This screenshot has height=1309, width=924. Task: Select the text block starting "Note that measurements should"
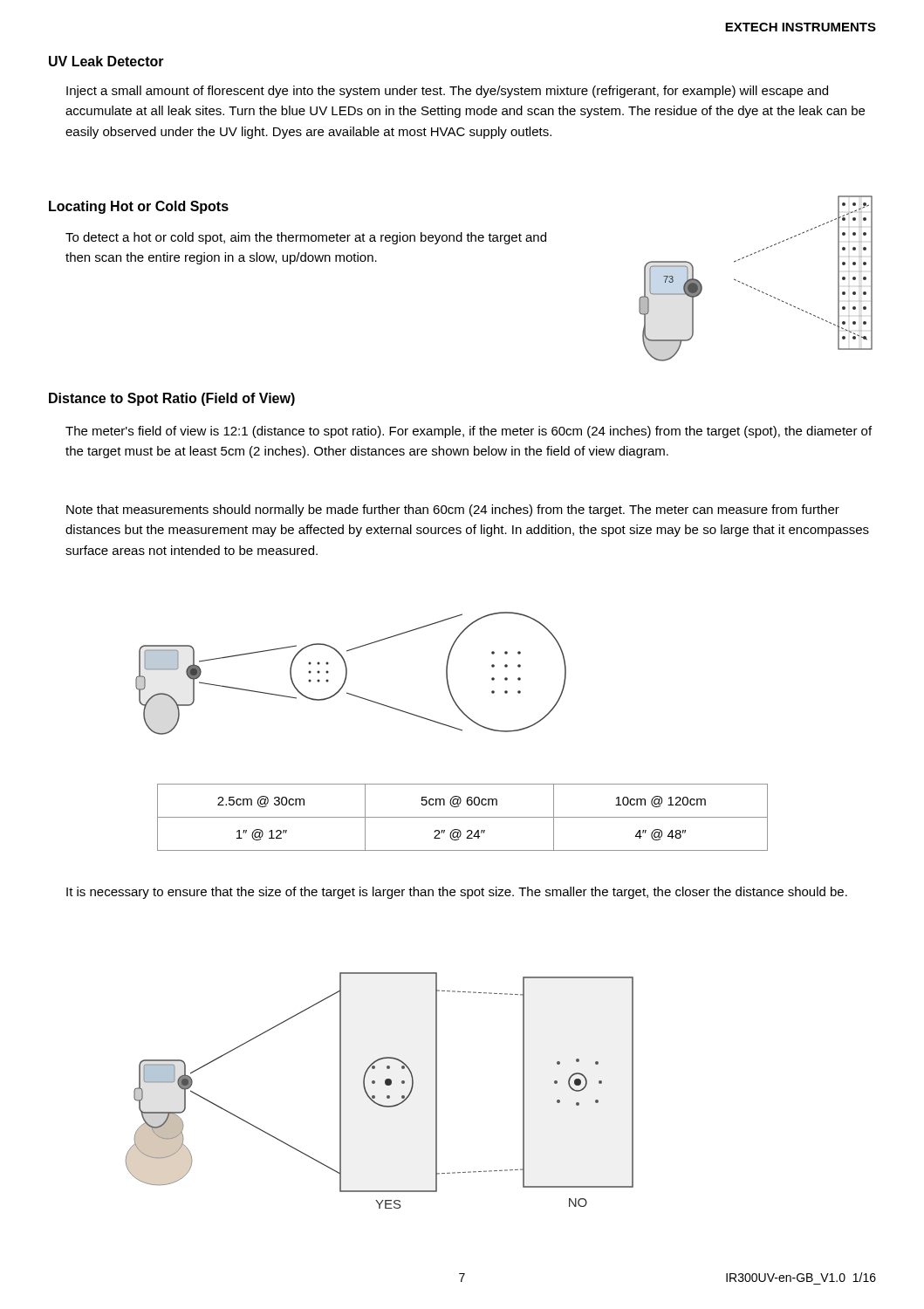click(x=467, y=529)
